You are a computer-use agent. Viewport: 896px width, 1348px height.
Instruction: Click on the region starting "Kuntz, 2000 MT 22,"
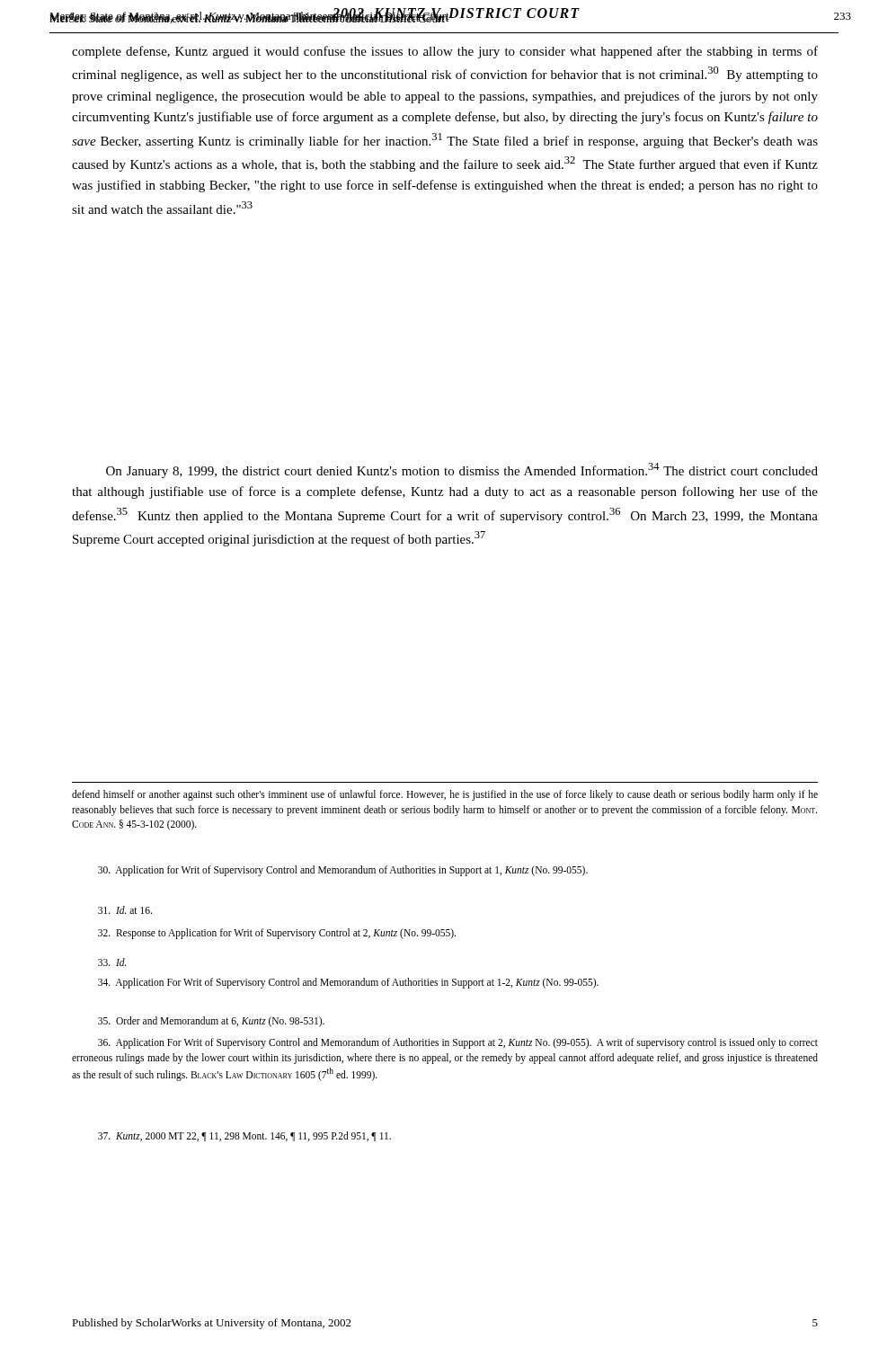coord(245,1136)
